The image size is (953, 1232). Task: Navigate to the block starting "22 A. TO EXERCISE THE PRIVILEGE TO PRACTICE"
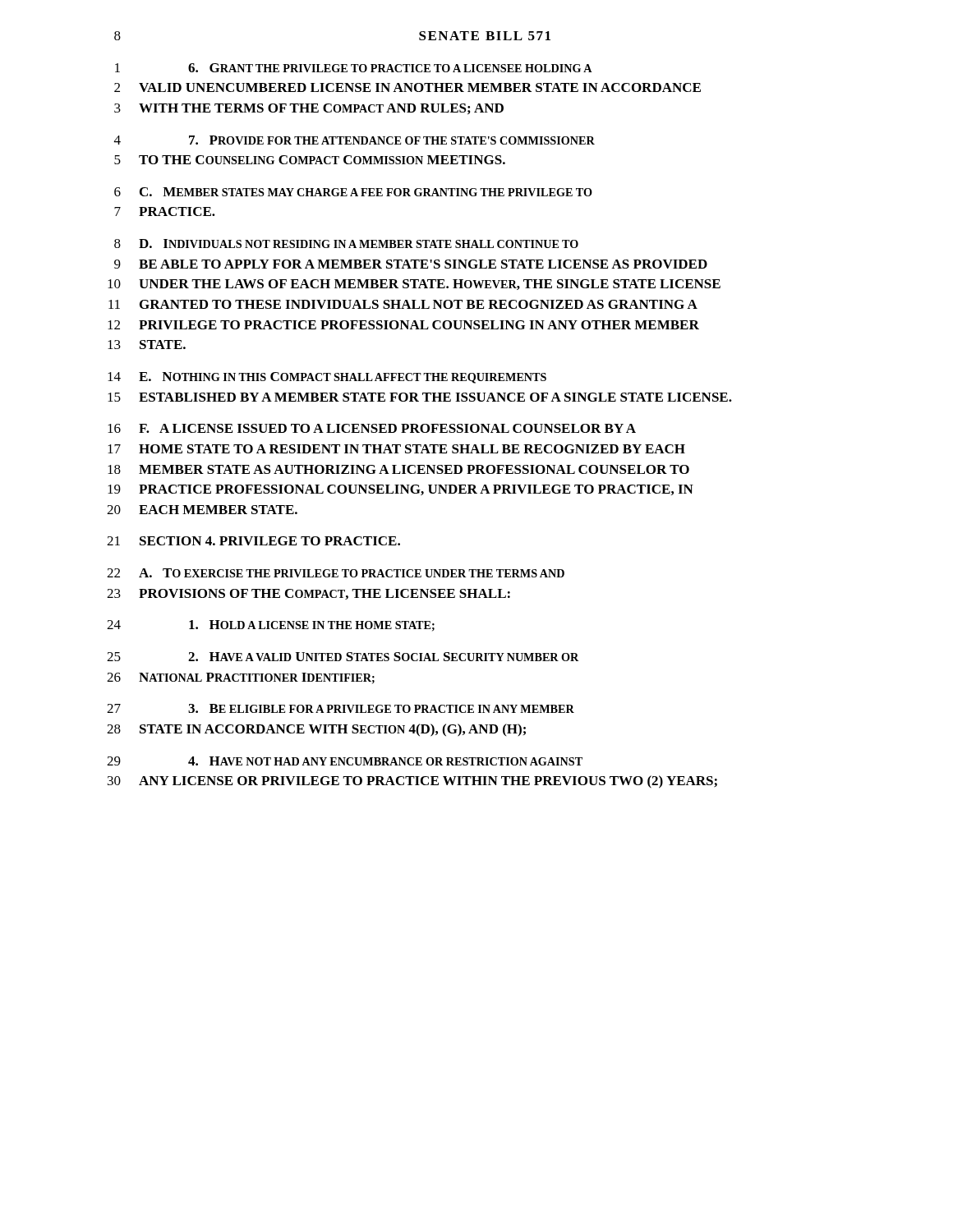tap(476, 584)
